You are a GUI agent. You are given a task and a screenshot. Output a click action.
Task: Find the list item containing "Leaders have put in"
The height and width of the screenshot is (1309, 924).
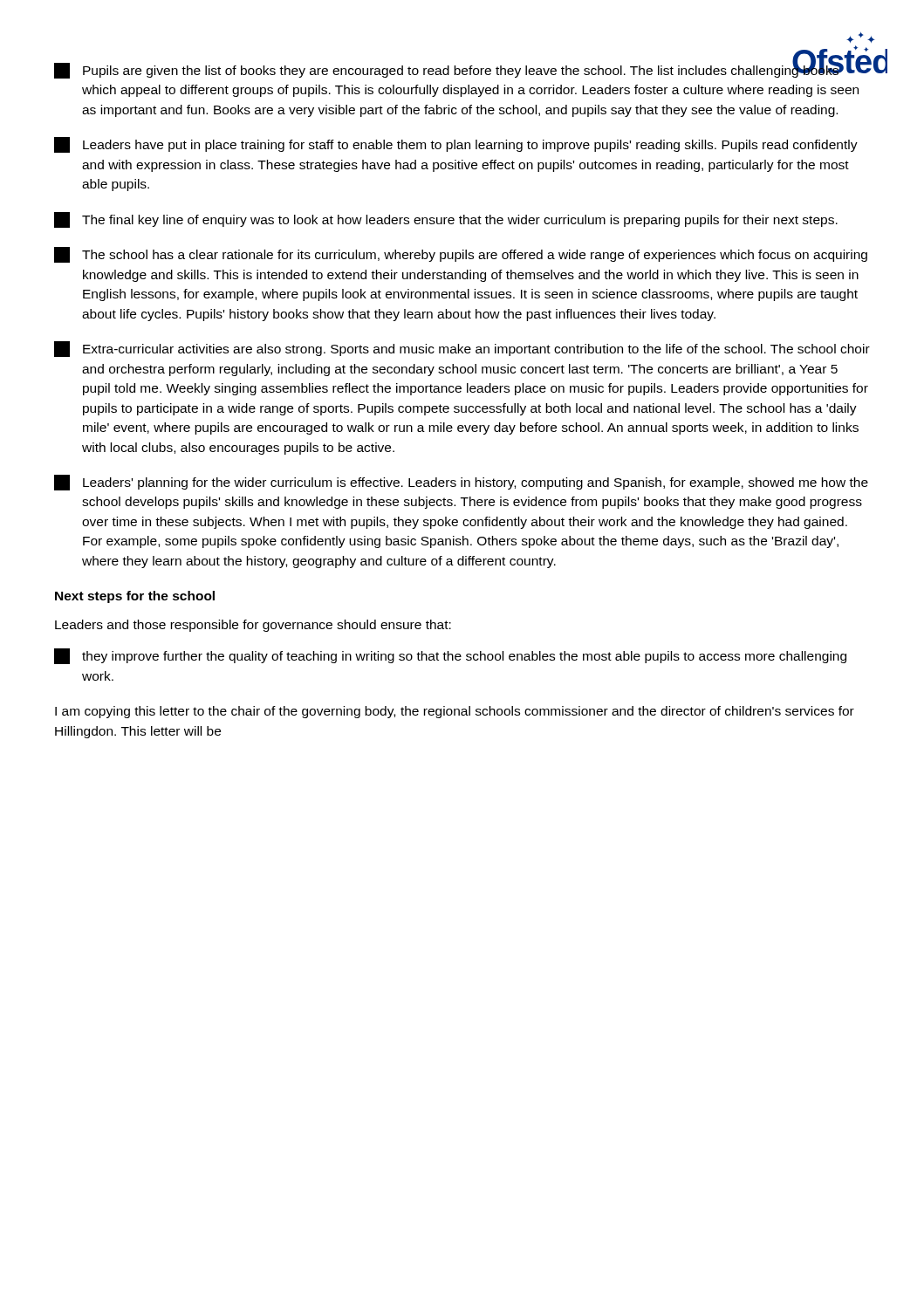point(462,165)
